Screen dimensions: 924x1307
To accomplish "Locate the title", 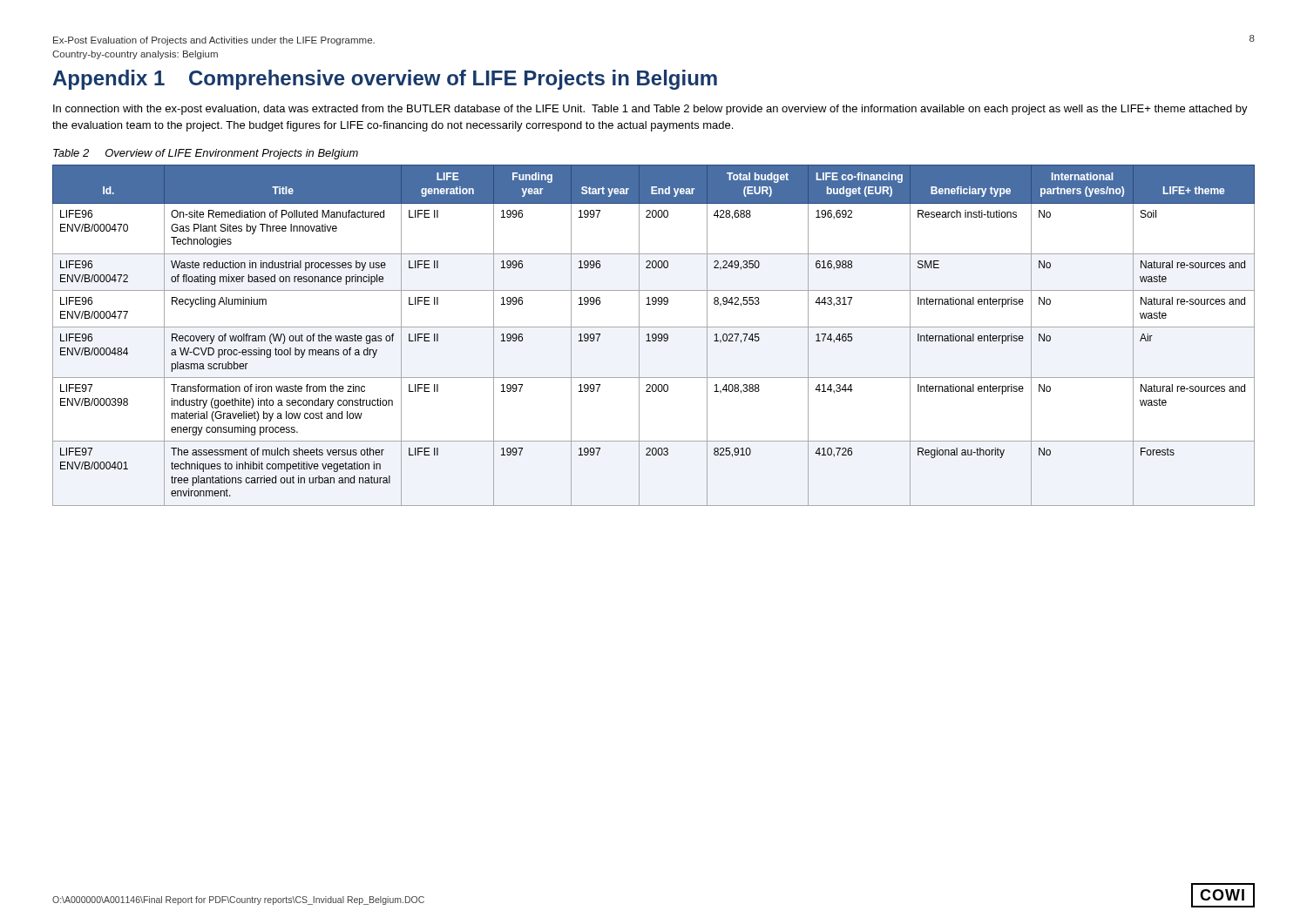I will click(654, 79).
